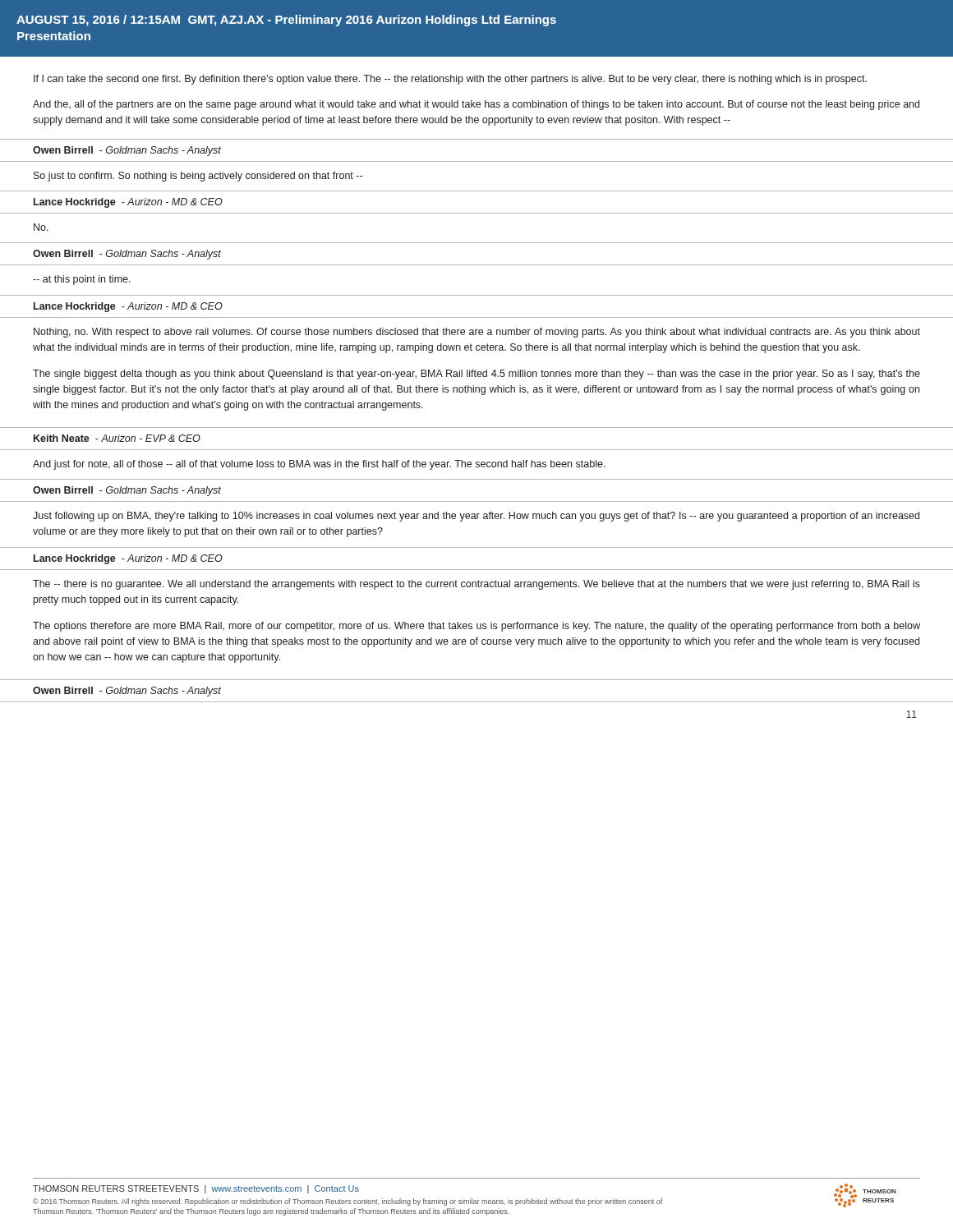Image resolution: width=953 pixels, height=1232 pixels.
Task: Find the block starting "And the, all of the partners are"
Action: click(x=476, y=112)
